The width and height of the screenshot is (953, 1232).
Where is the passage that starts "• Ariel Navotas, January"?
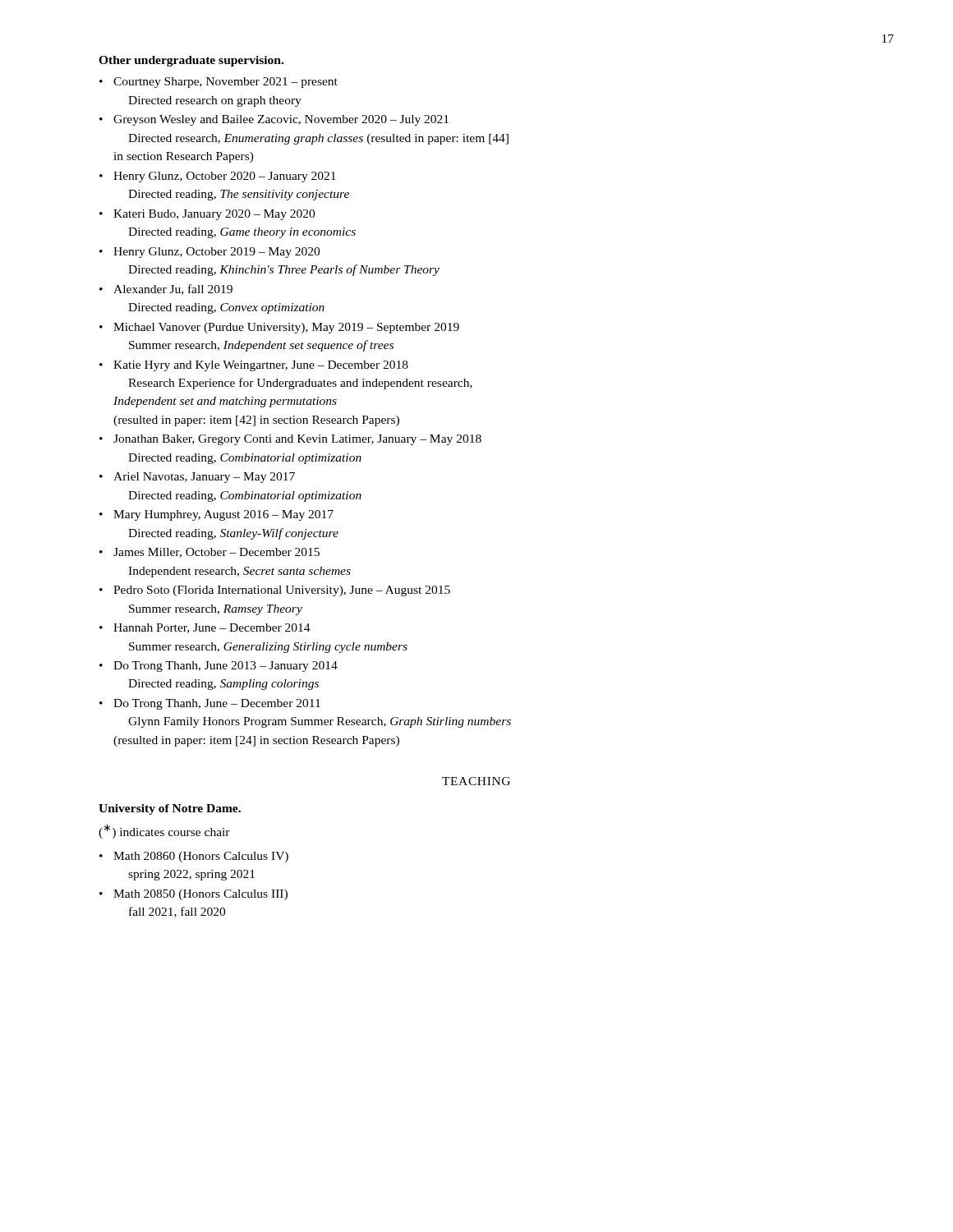pyautogui.click(x=197, y=478)
